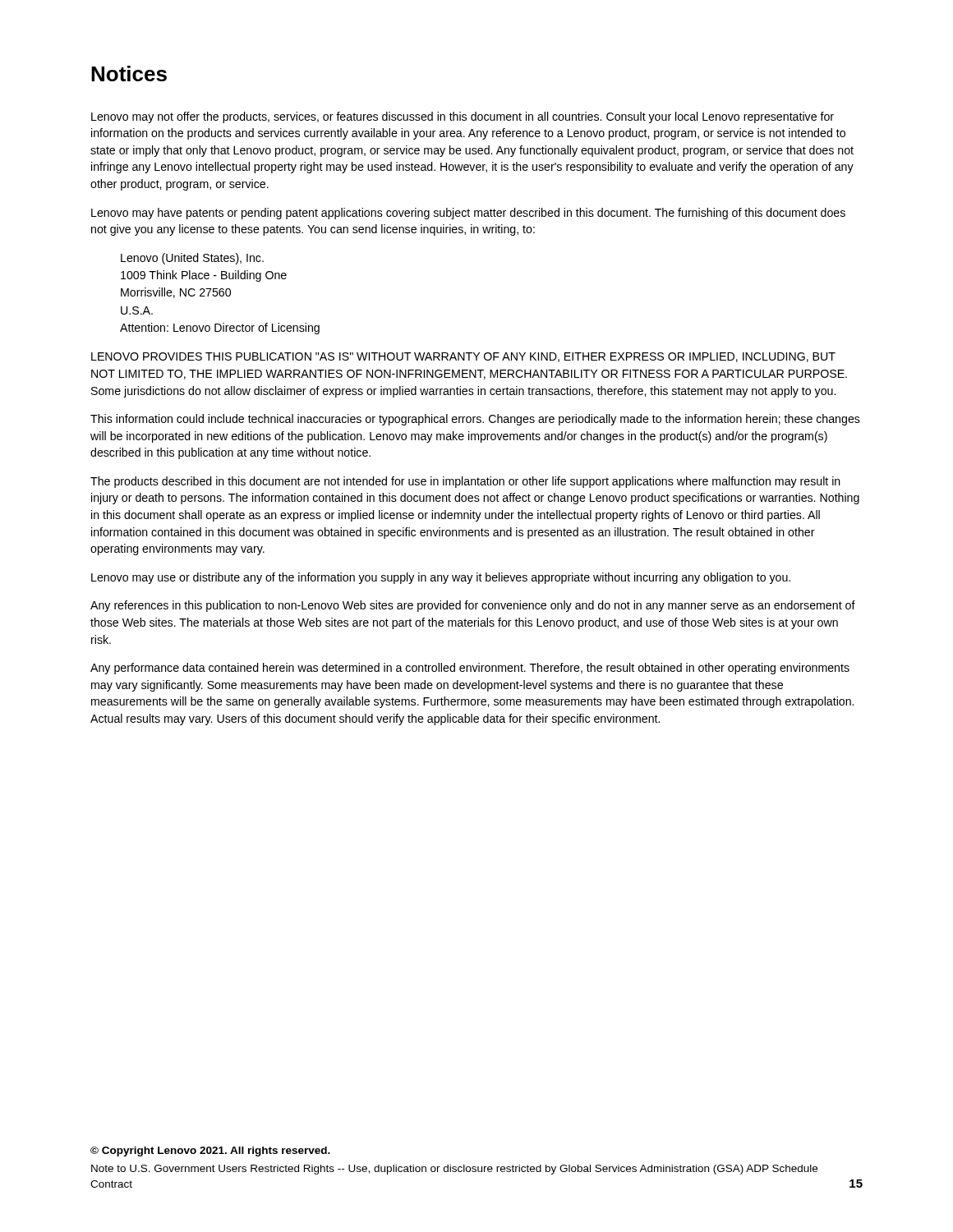
Task: Find the block on this page that starts "Any performance data contained herein was determined in"
Action: pyautogui.click(x=473, y=693)
